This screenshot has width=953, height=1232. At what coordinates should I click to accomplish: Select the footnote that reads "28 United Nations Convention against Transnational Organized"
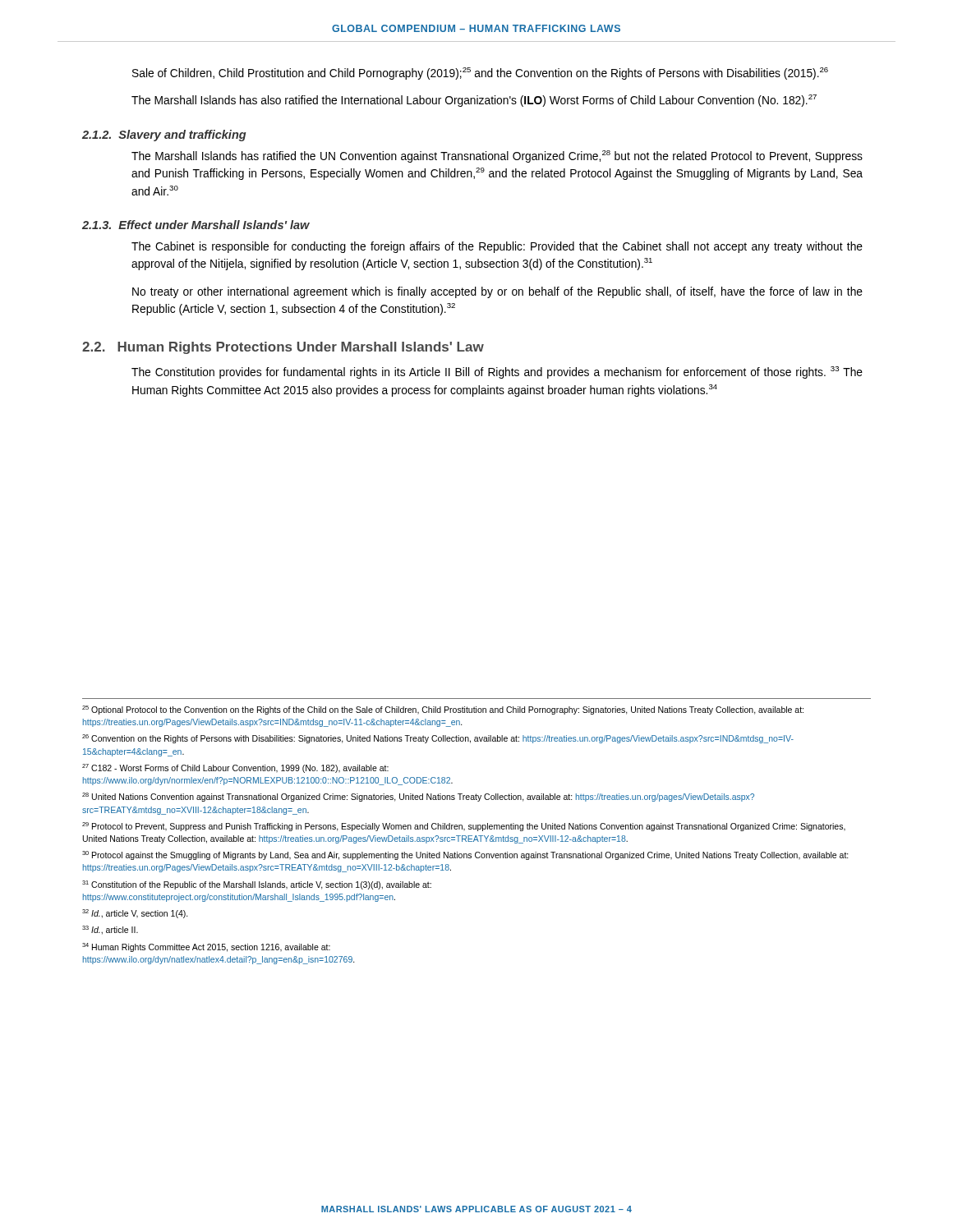tap(418, 803)
